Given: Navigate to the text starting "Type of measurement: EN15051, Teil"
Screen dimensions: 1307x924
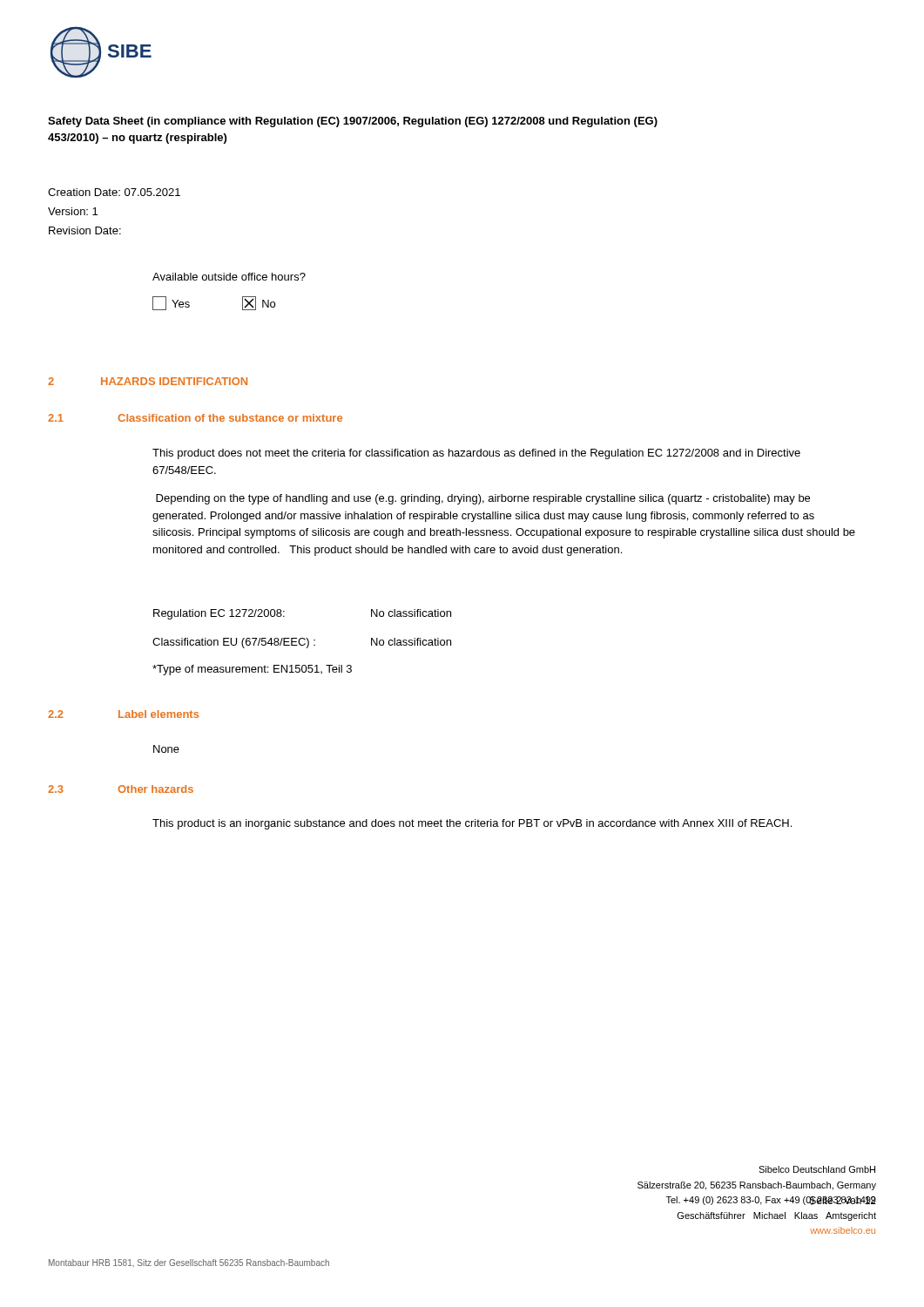Looking at the screenshot, I should pyautogui.click(x=252, y=669).
